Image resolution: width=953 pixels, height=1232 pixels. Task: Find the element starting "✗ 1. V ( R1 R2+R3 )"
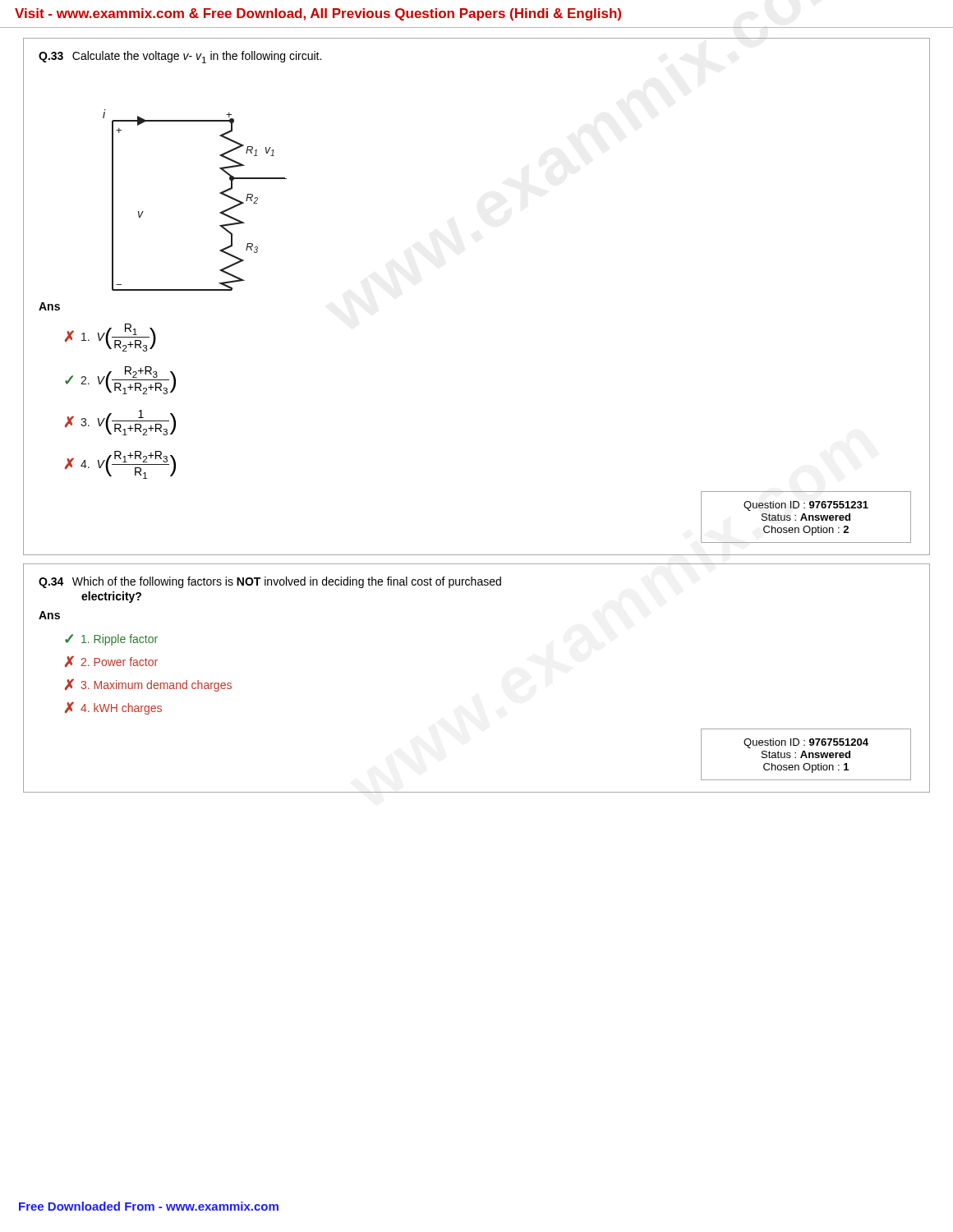point(110,337)
